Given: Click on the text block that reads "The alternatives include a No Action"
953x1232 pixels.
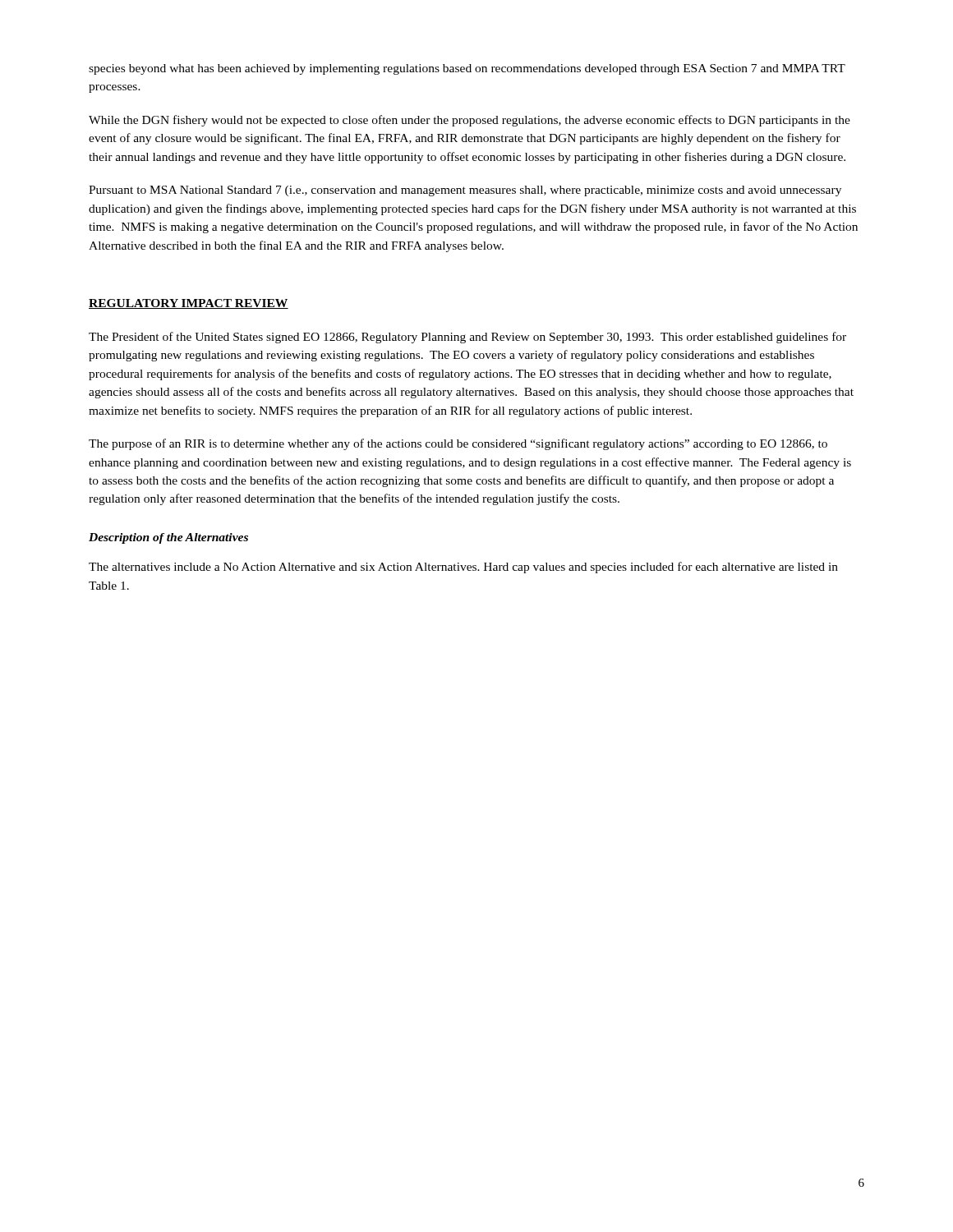Looking at the screenshot, I should (x=463, y=576).
